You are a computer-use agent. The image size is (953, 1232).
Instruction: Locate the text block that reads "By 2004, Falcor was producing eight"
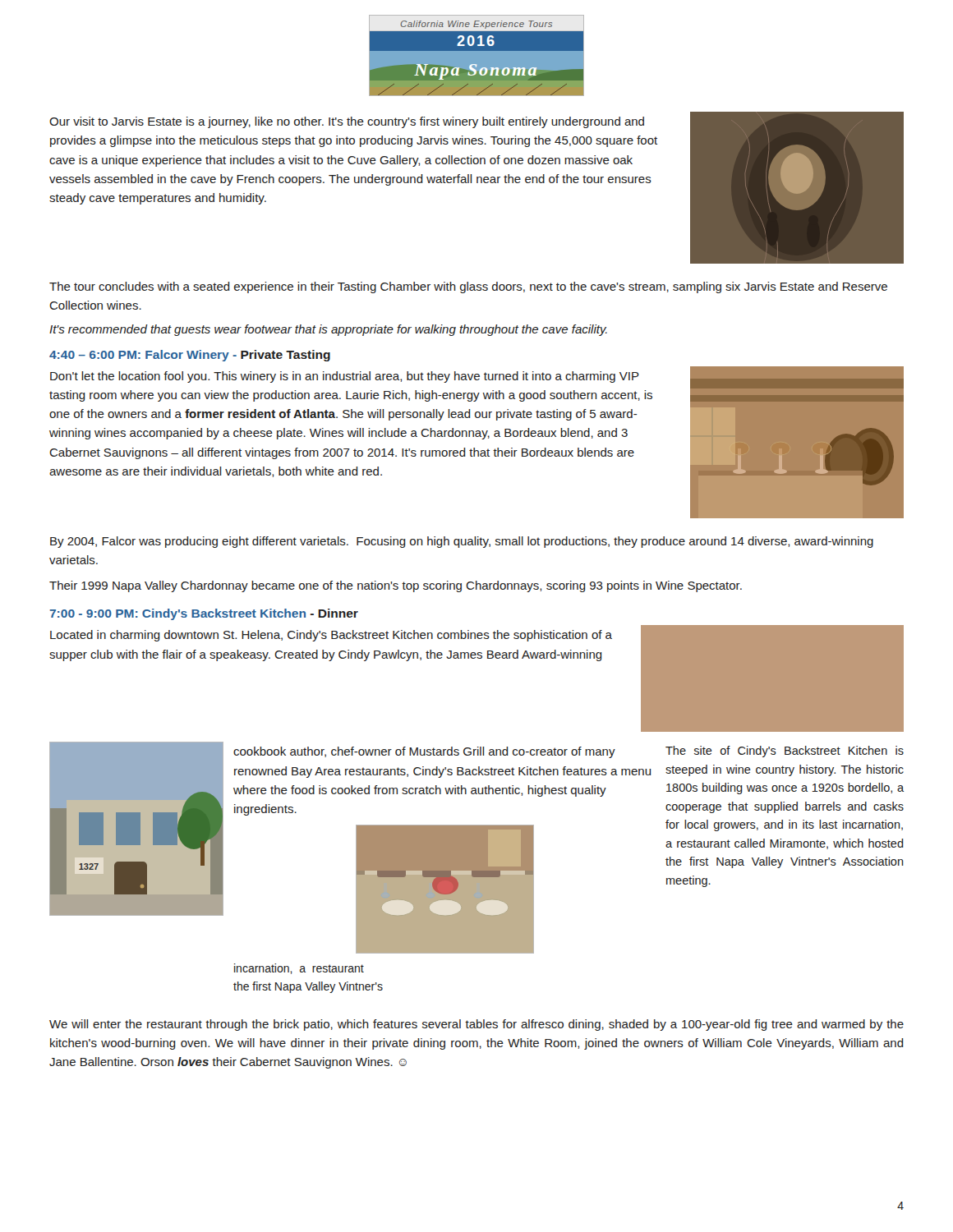pos(461,550)
